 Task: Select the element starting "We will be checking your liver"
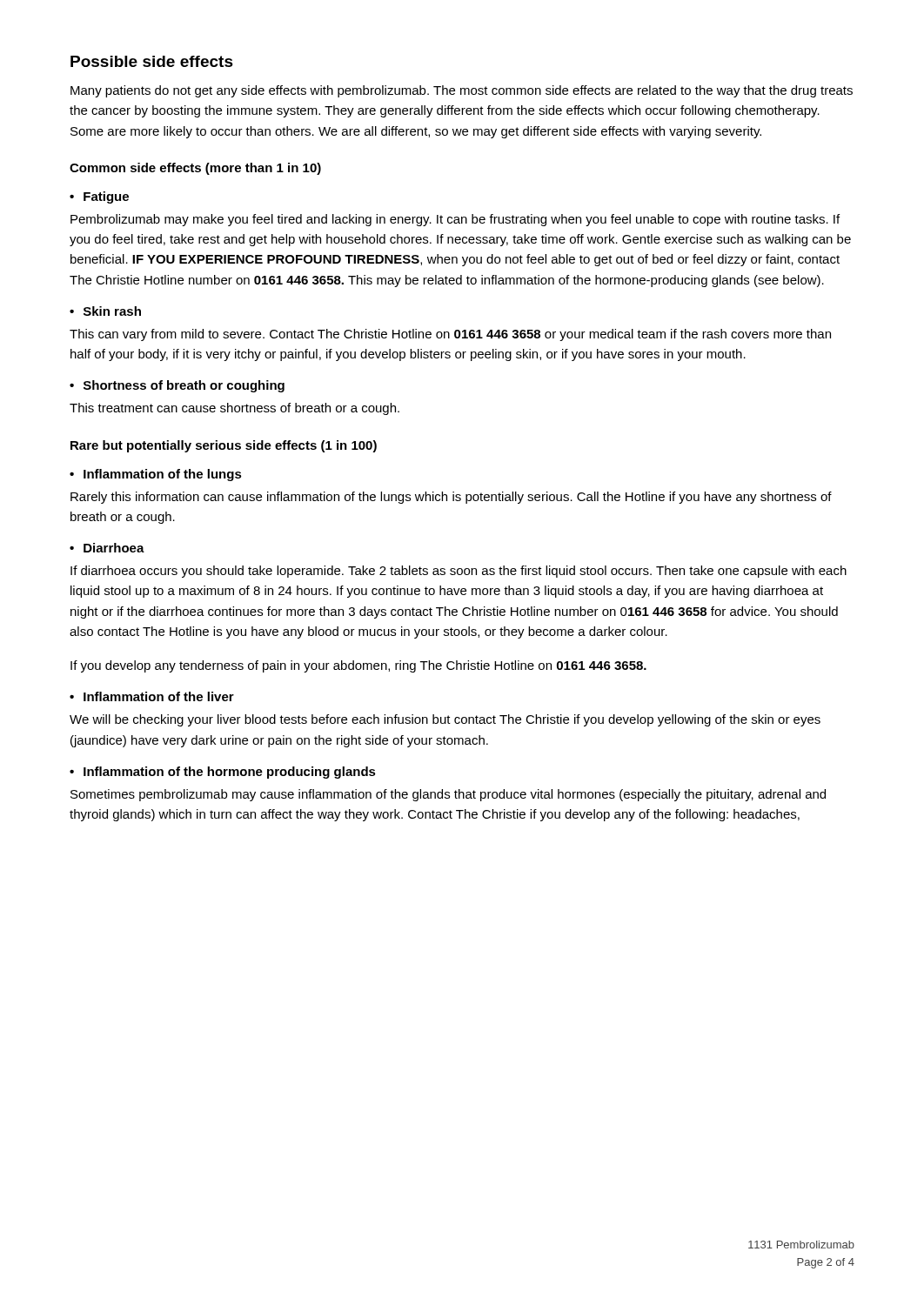[x=445, y=729]
